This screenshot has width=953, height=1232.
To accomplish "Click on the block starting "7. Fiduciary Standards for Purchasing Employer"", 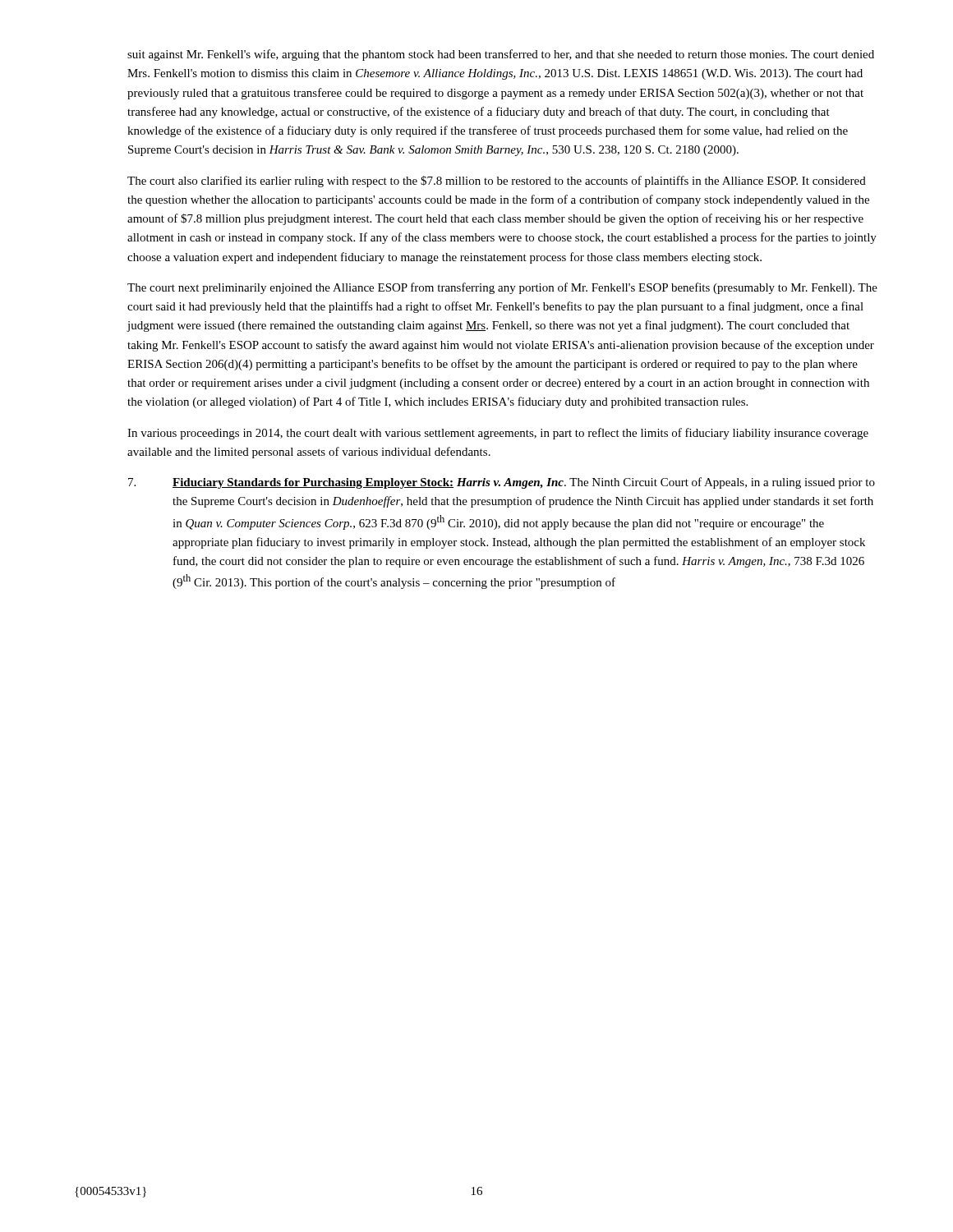I will 503,533.
